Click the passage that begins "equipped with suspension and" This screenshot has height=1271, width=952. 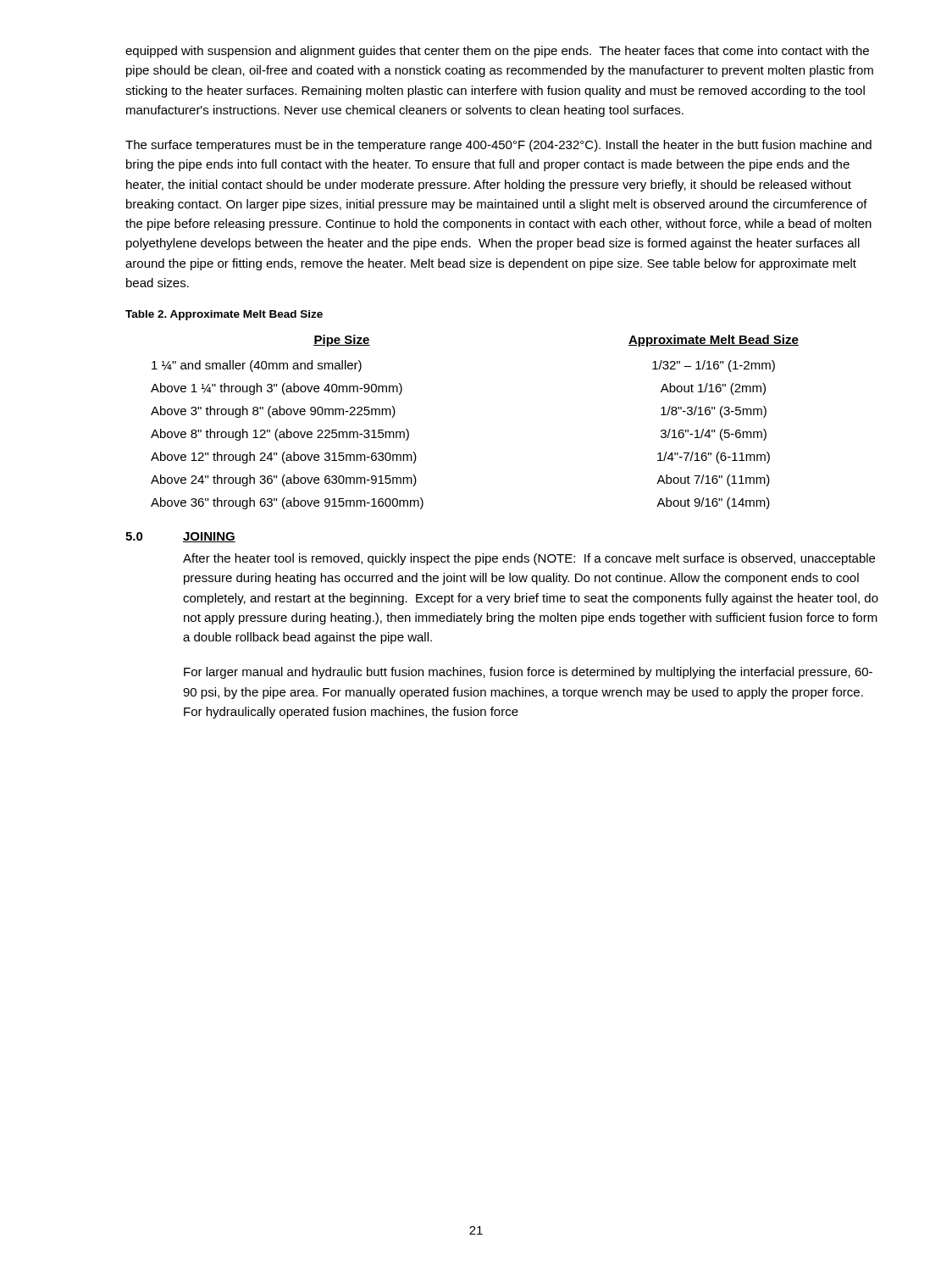pyautogui.click(x=500, y=80)
